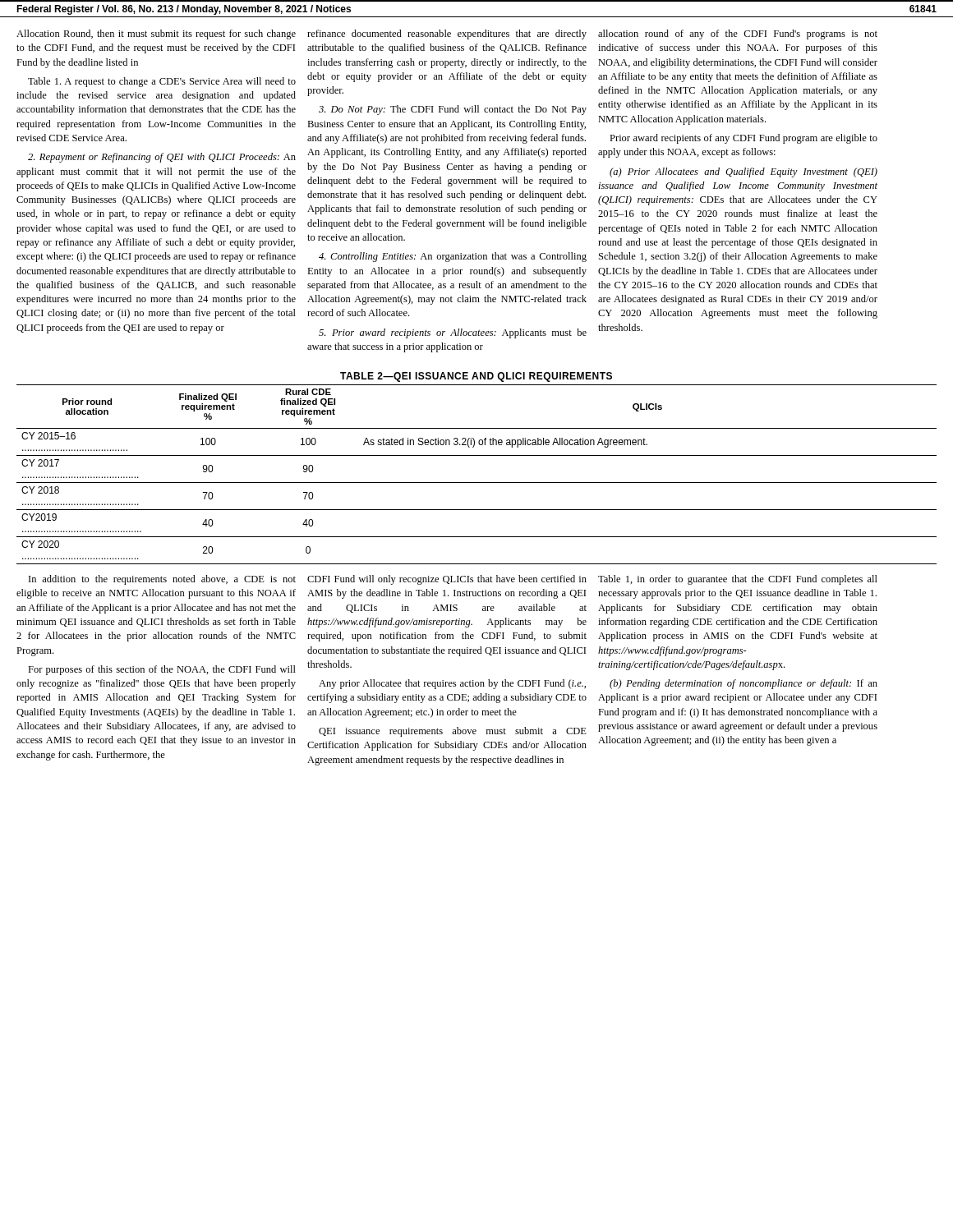Select the text block that reads "In addition to the requirements noted"

click(x=156, y=667)
